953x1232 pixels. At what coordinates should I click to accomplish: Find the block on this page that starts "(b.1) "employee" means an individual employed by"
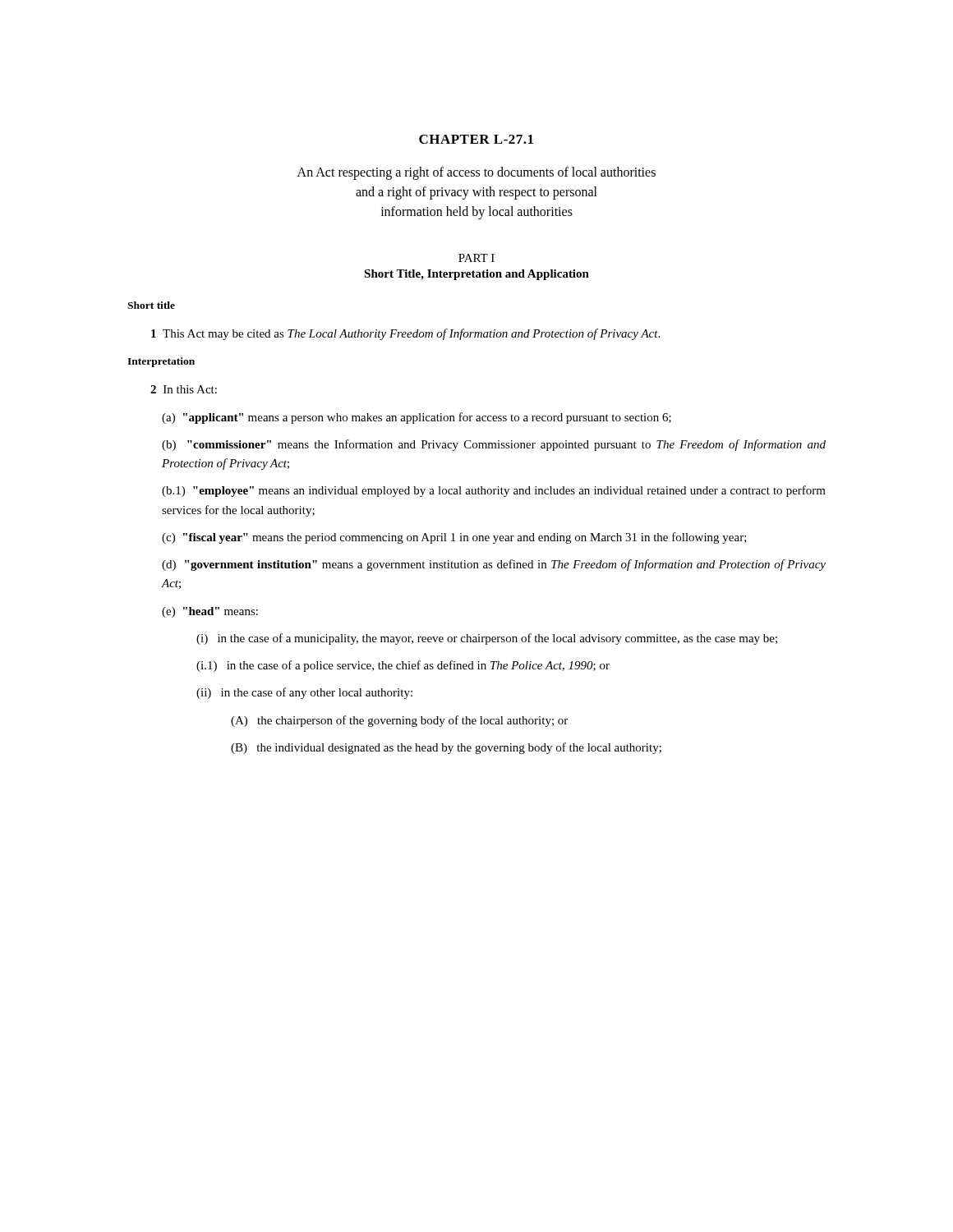coord(494,500)
